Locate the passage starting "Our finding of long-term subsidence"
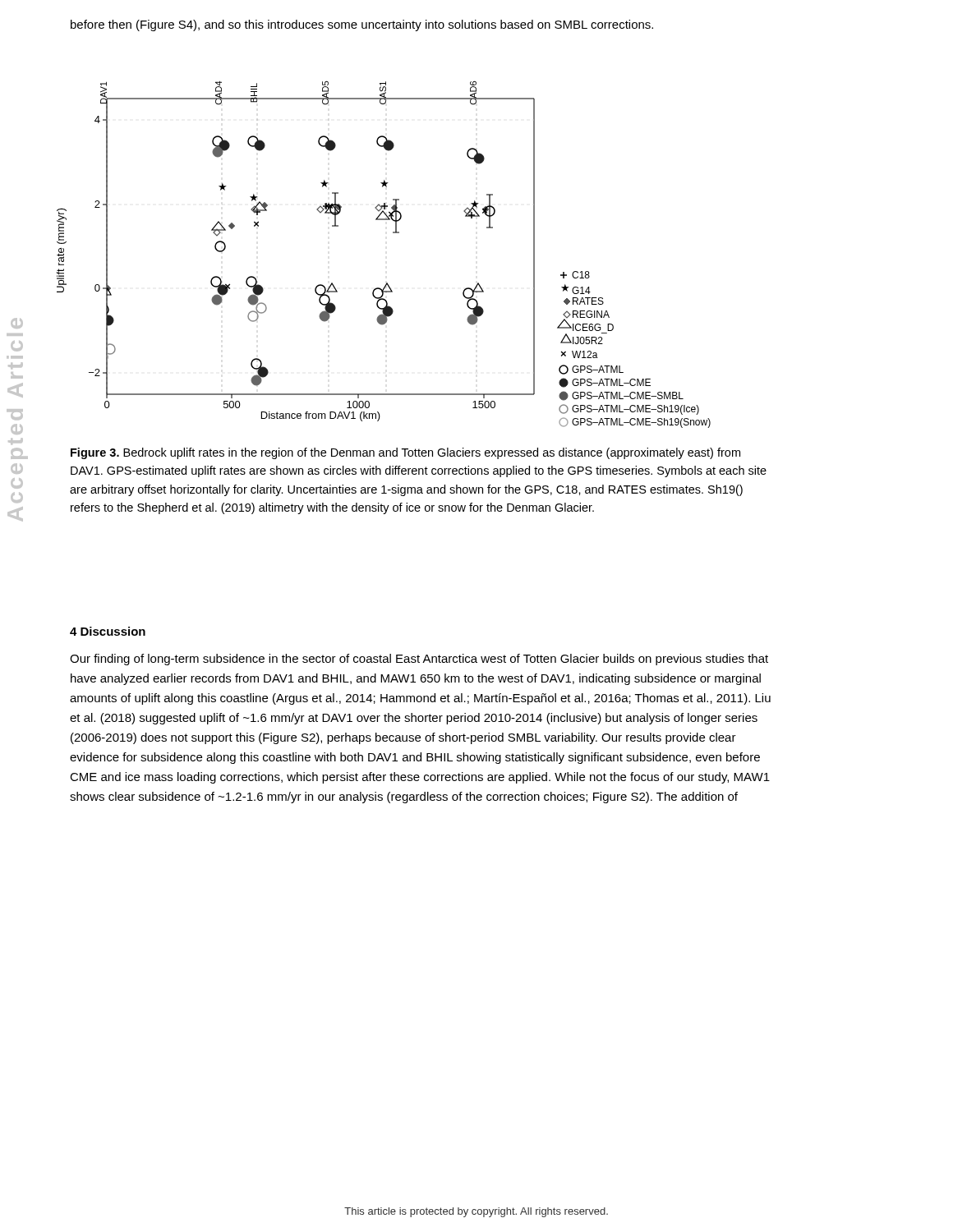The width and height of the screenshot is (953, 1232). point(420,727)
